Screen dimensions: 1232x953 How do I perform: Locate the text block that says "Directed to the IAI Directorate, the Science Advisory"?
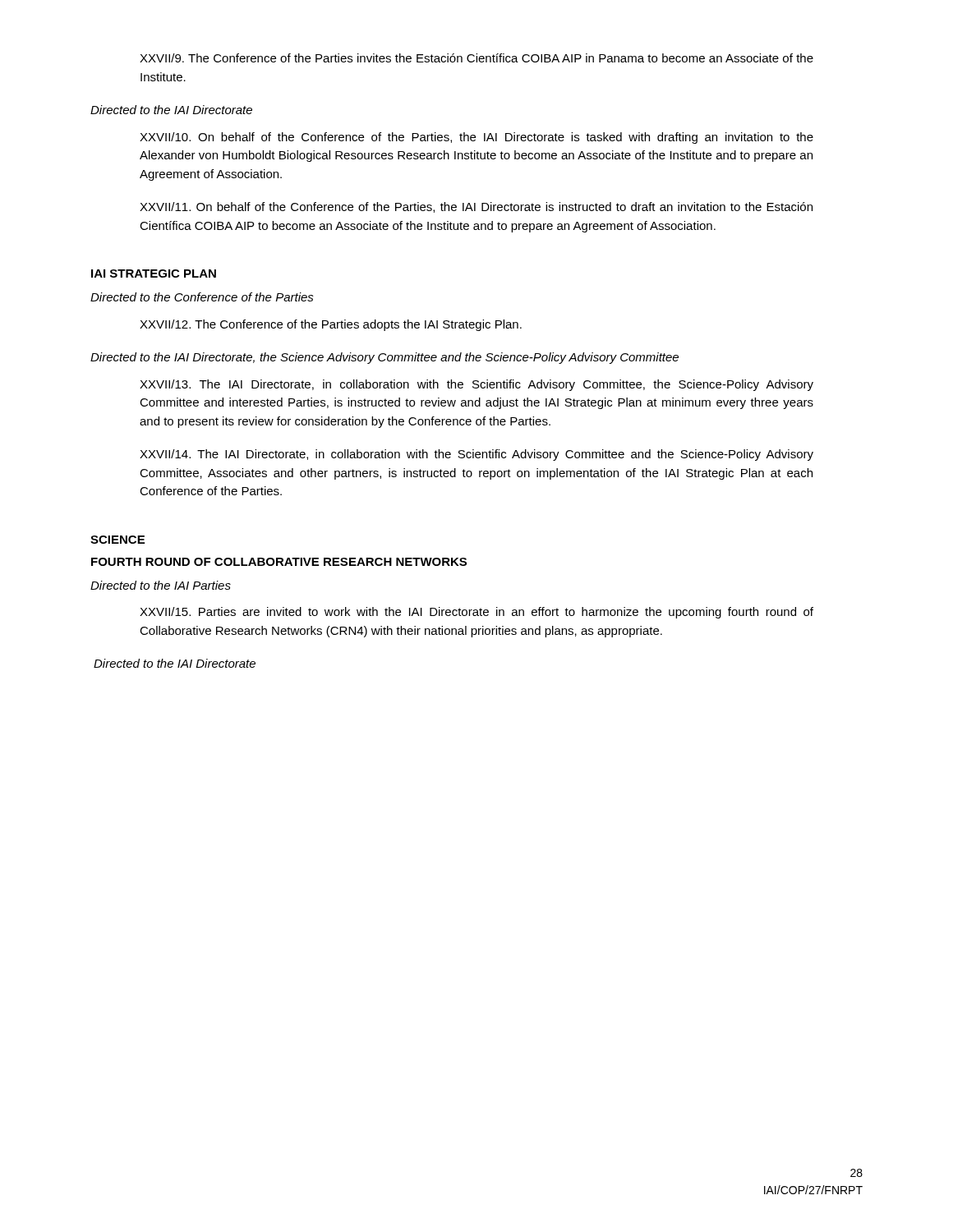tap(385, 357)
